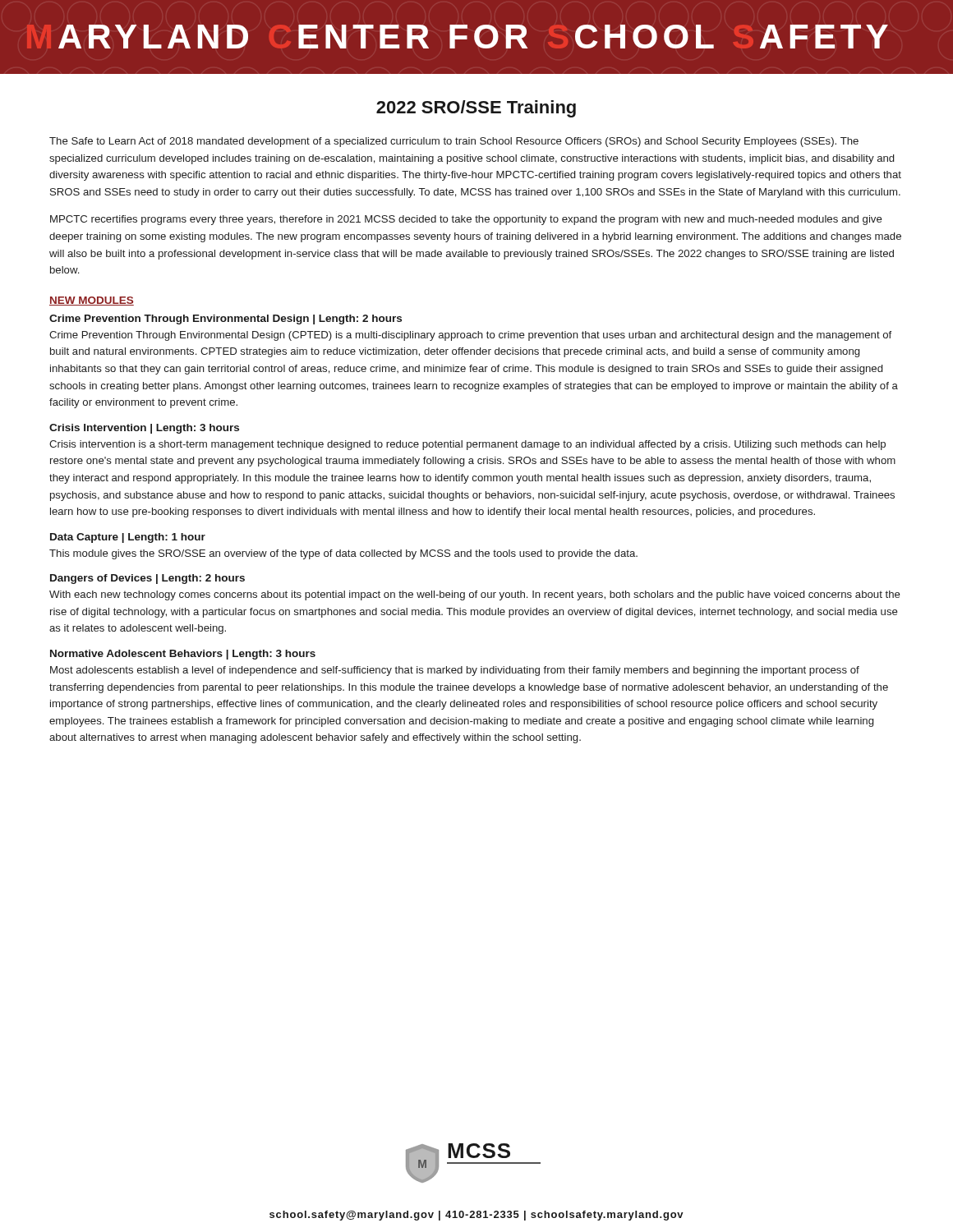Image resolution: width=953 pixels, height=1232 pixels.
Task: Point to the element starting "MPCTC recertifies programs every three years,"
Action: pyautogui.click(x=475, y=245)
